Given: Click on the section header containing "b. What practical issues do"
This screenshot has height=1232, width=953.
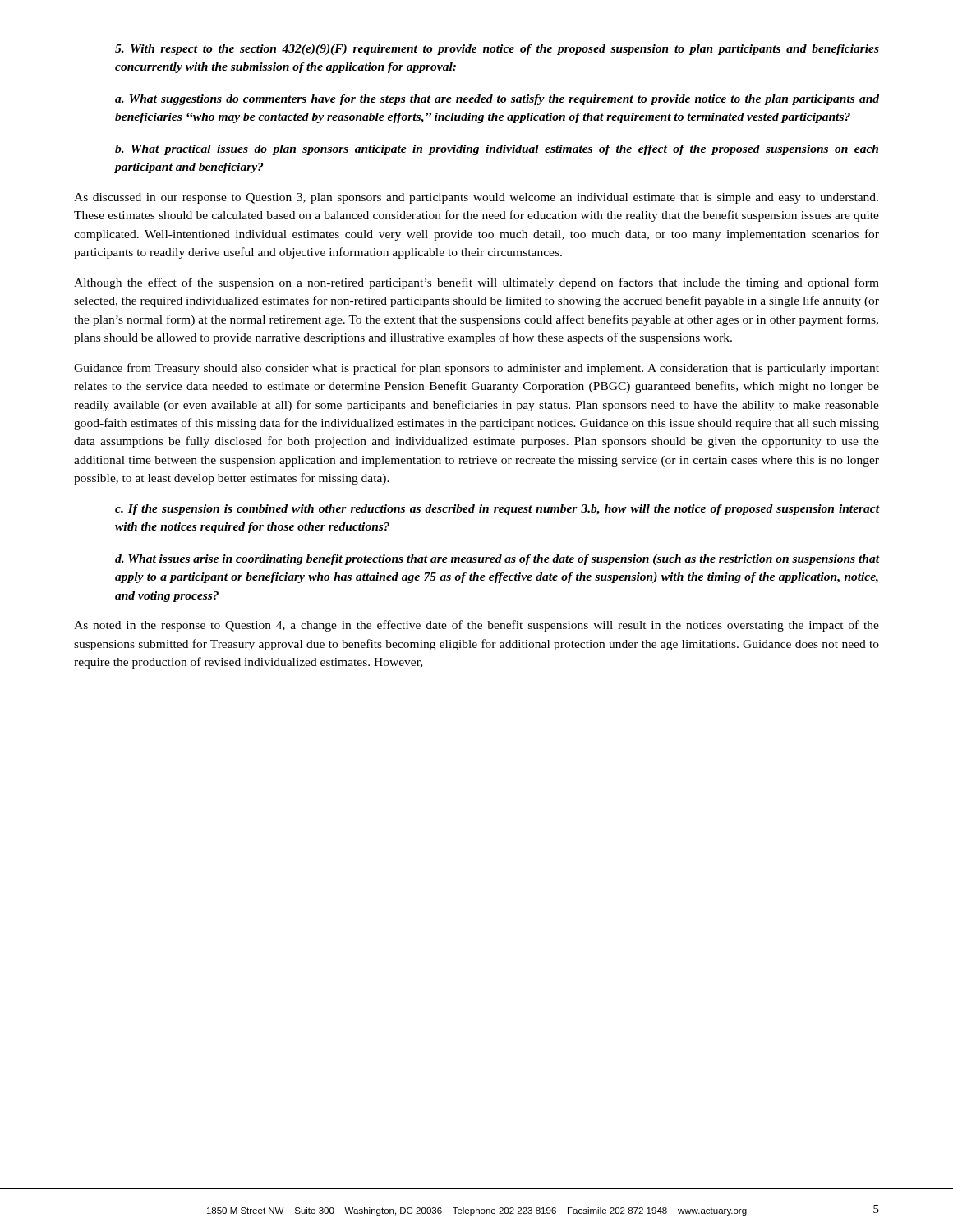Looking at the screenshot, I should coord(497,158).
